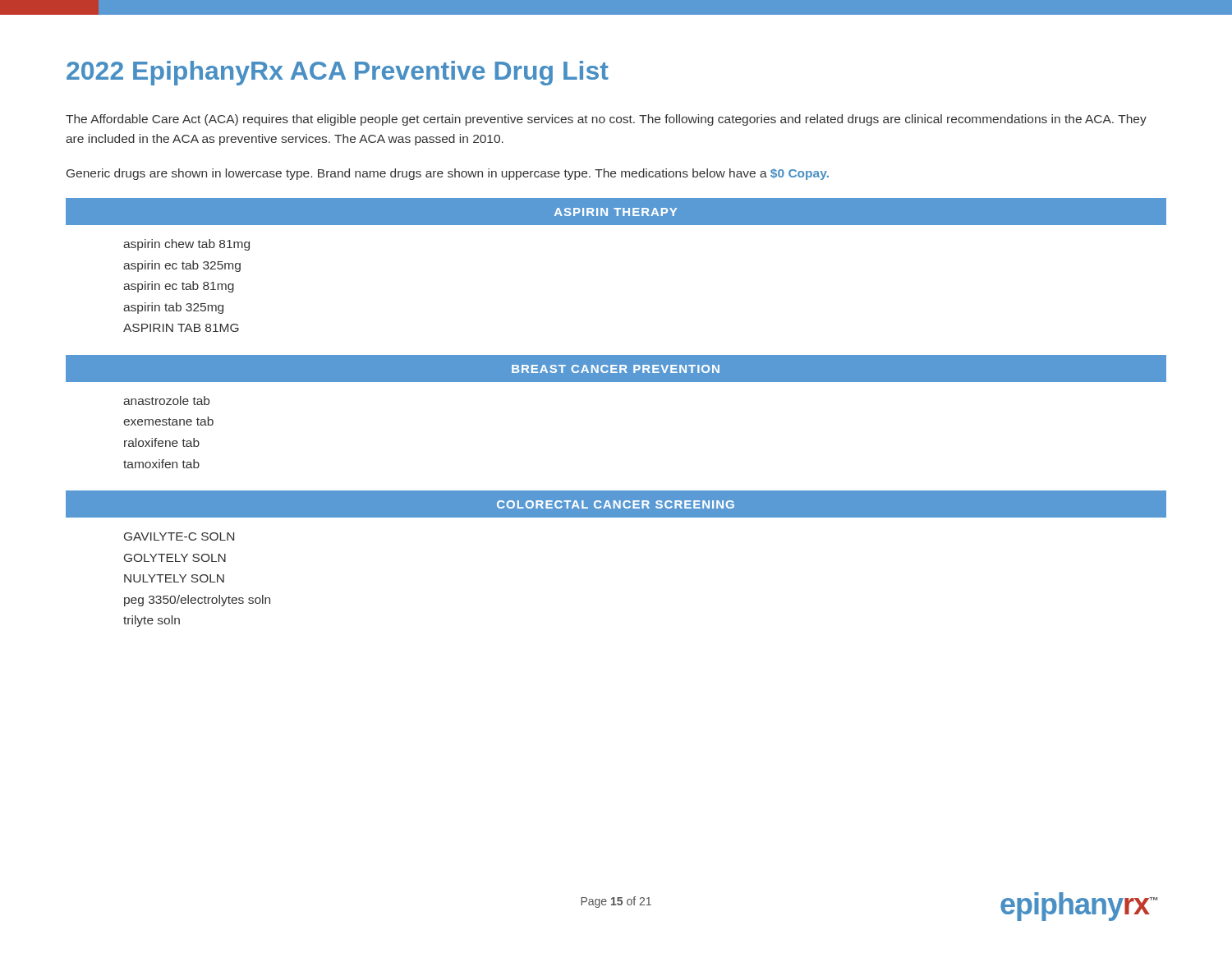Point to the block starting "ASPIRIN THERAPY"
Image resolution: width=1232 pixels, height=953 pixels.
click(616, 212)
